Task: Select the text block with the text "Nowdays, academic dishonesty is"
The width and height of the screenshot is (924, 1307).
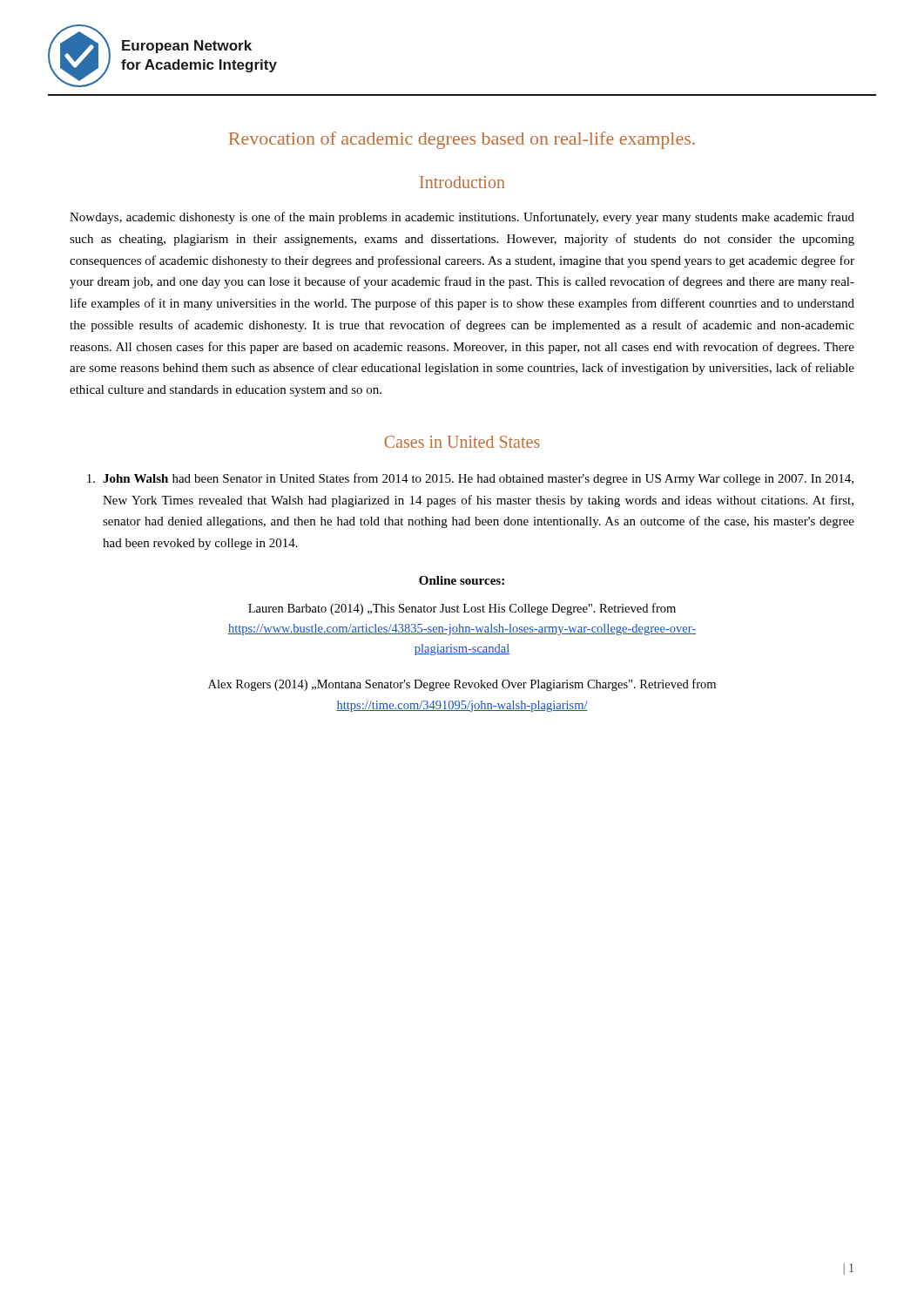Action: [x=462, y=303]
